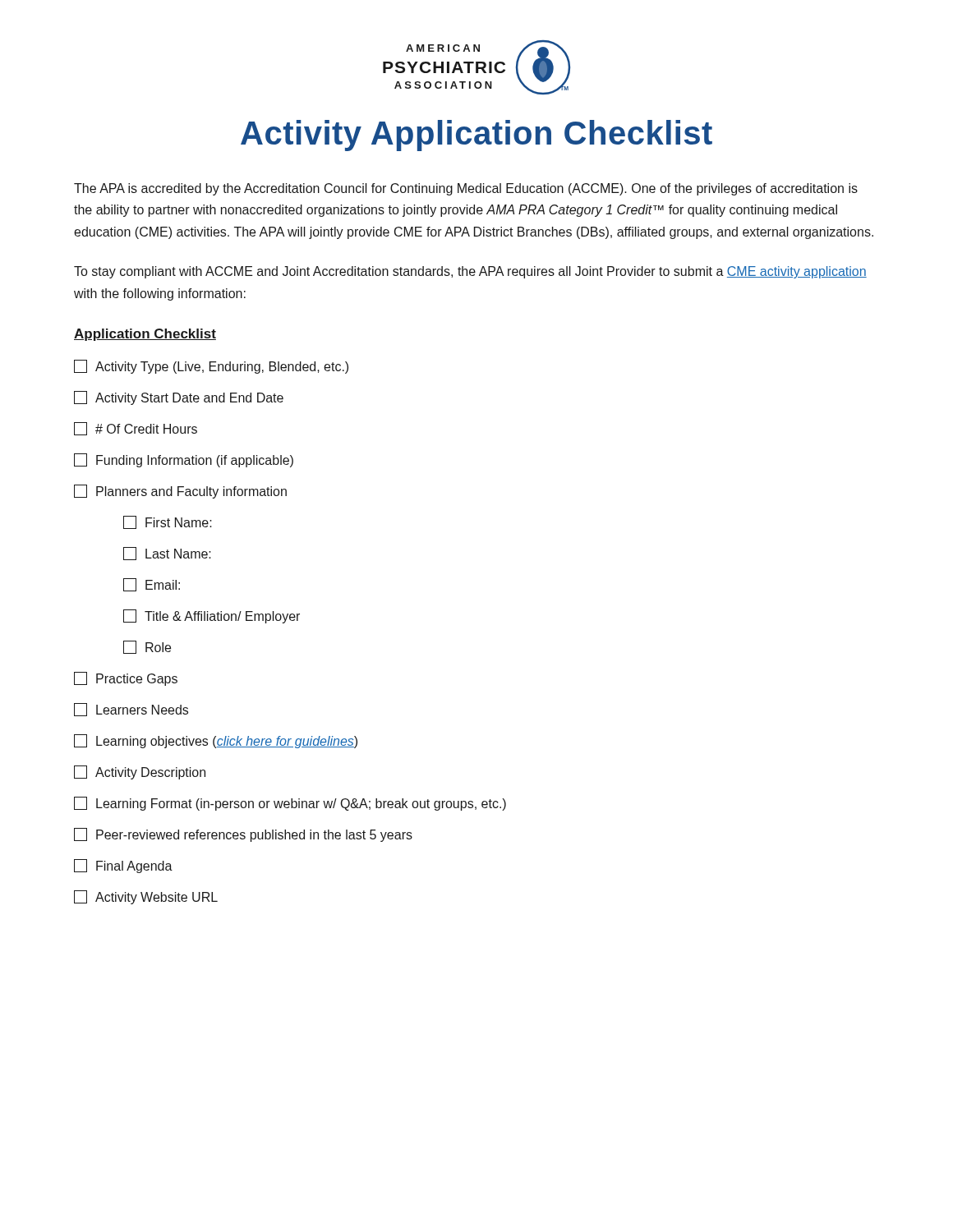
Task: Select the element starting "Final Agenda"
Action: (x=123, y=866)
